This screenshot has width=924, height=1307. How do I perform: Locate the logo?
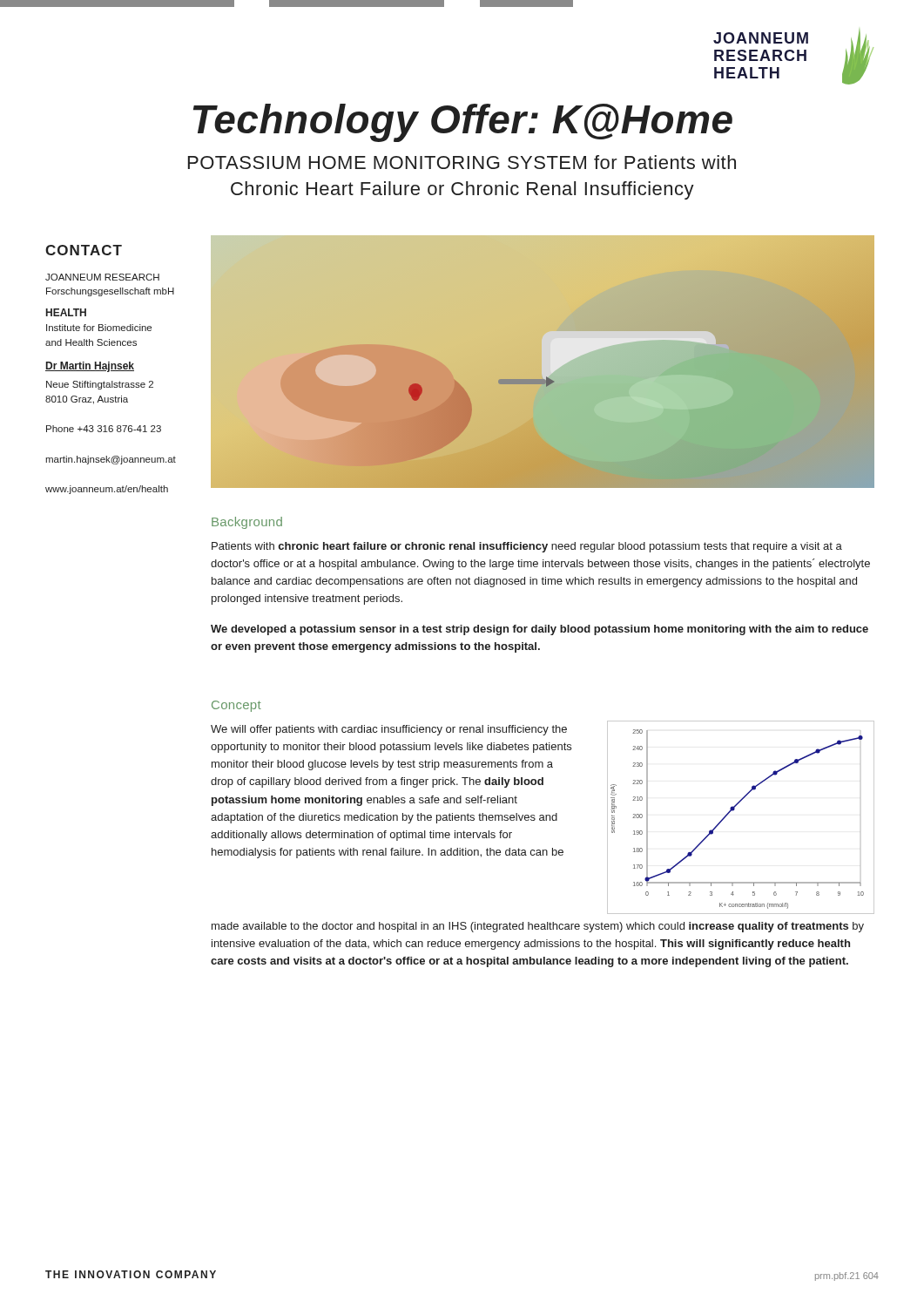[x=796, y=57]
